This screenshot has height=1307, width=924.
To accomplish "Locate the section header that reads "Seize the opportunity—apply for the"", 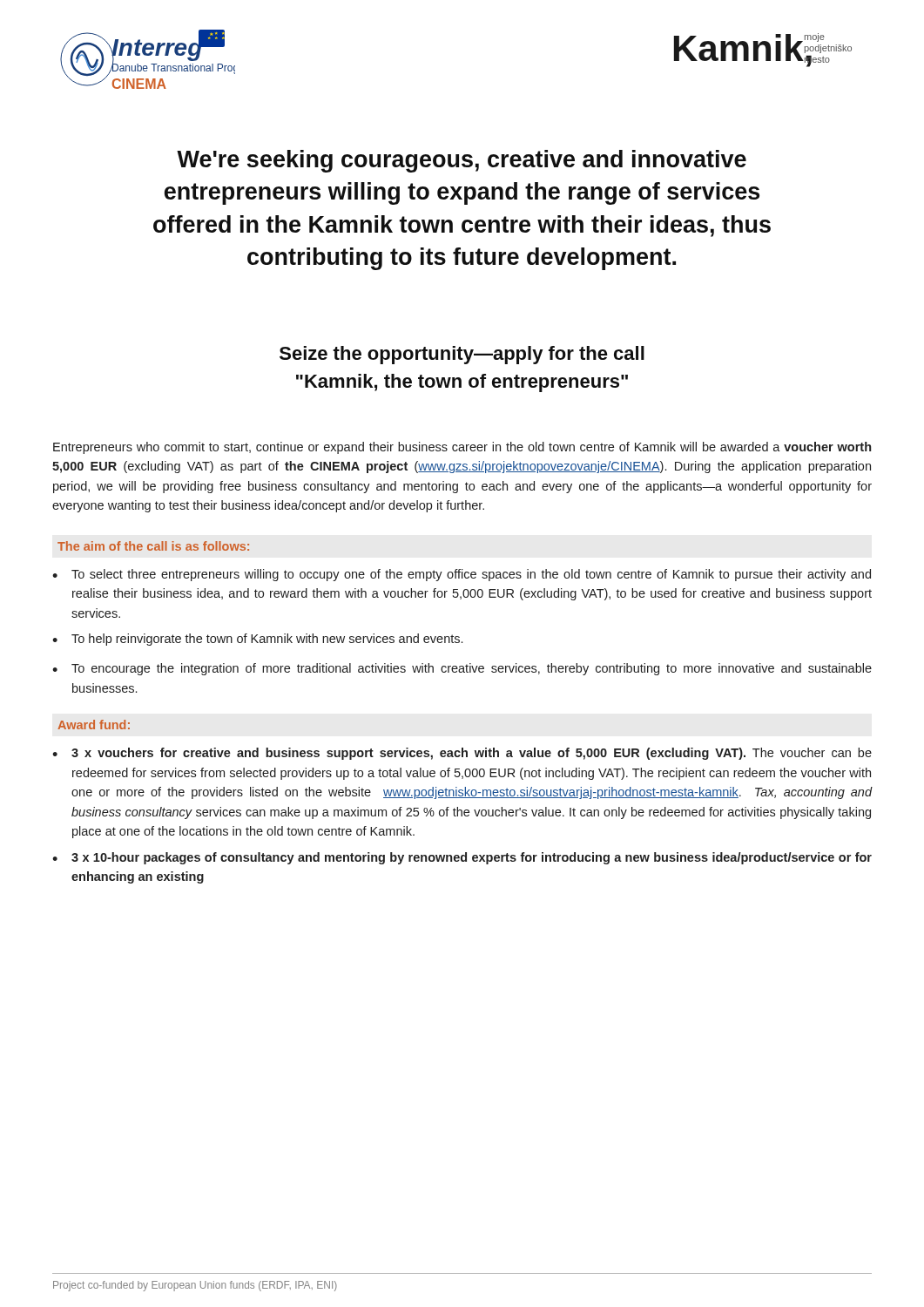I will (x=462, y=367).
